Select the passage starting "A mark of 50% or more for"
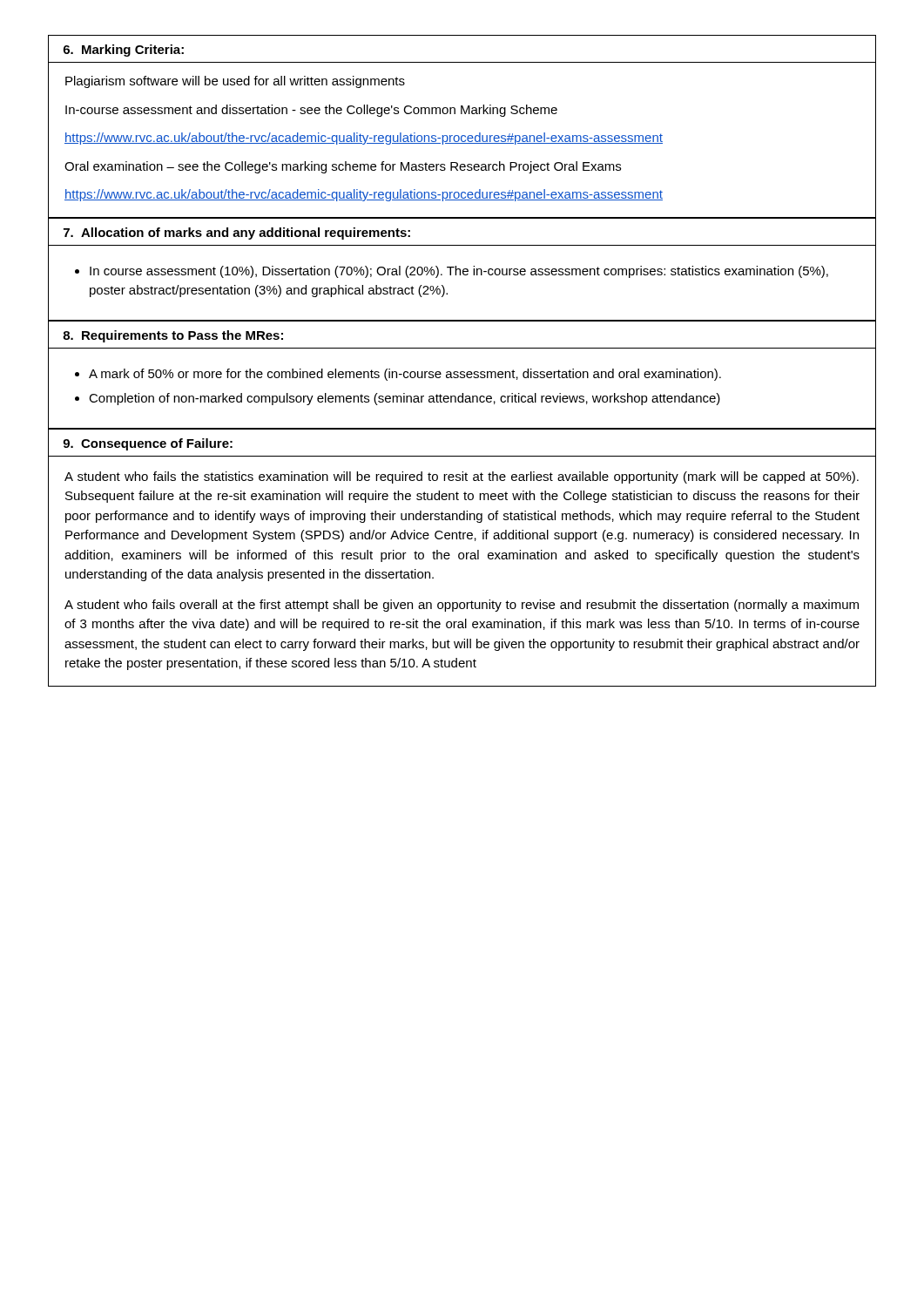The height and width of the screenshot is (1307, 924). 405,373
